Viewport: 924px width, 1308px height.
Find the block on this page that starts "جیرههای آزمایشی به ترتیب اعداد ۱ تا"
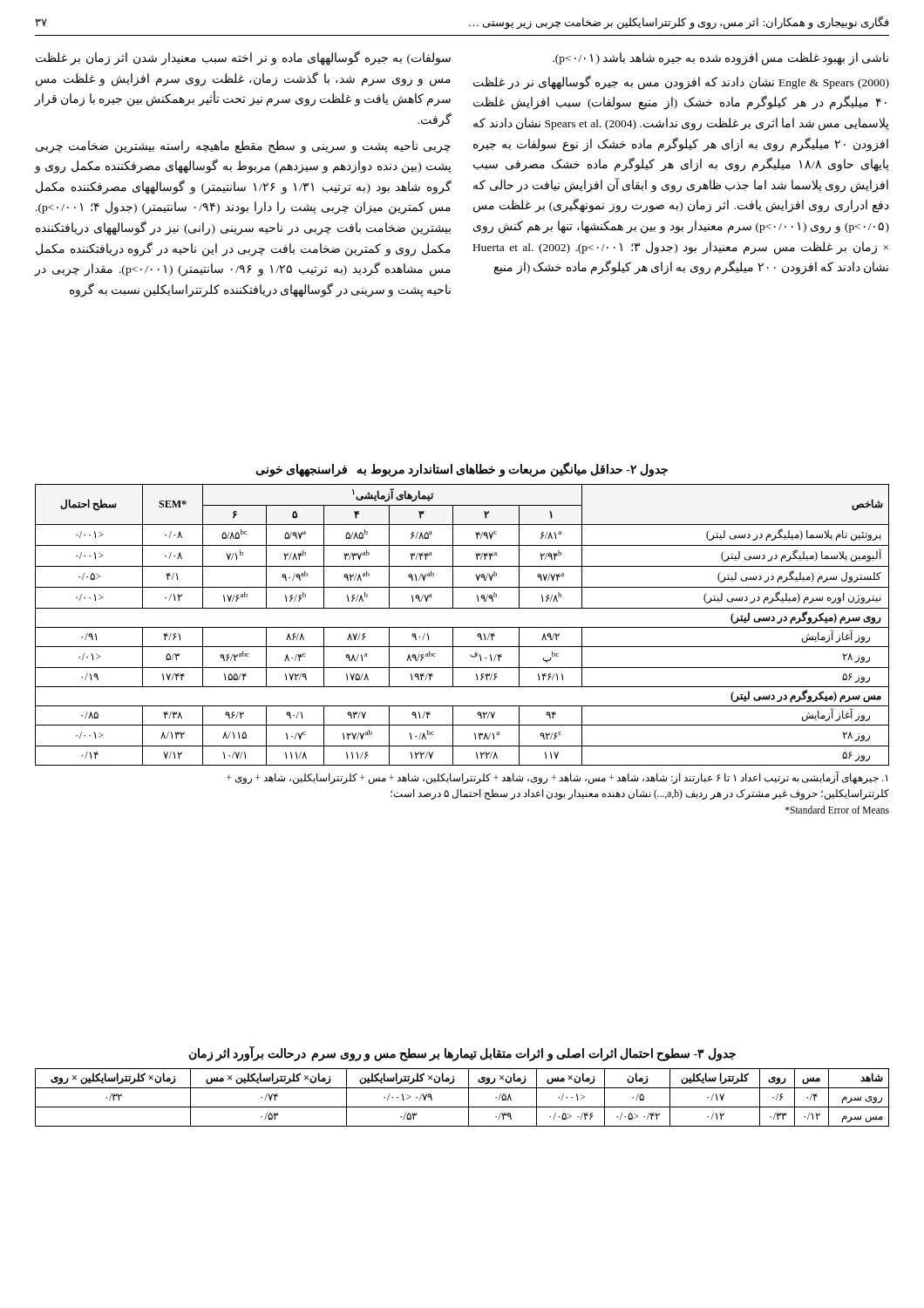click(x=558, y=794)
